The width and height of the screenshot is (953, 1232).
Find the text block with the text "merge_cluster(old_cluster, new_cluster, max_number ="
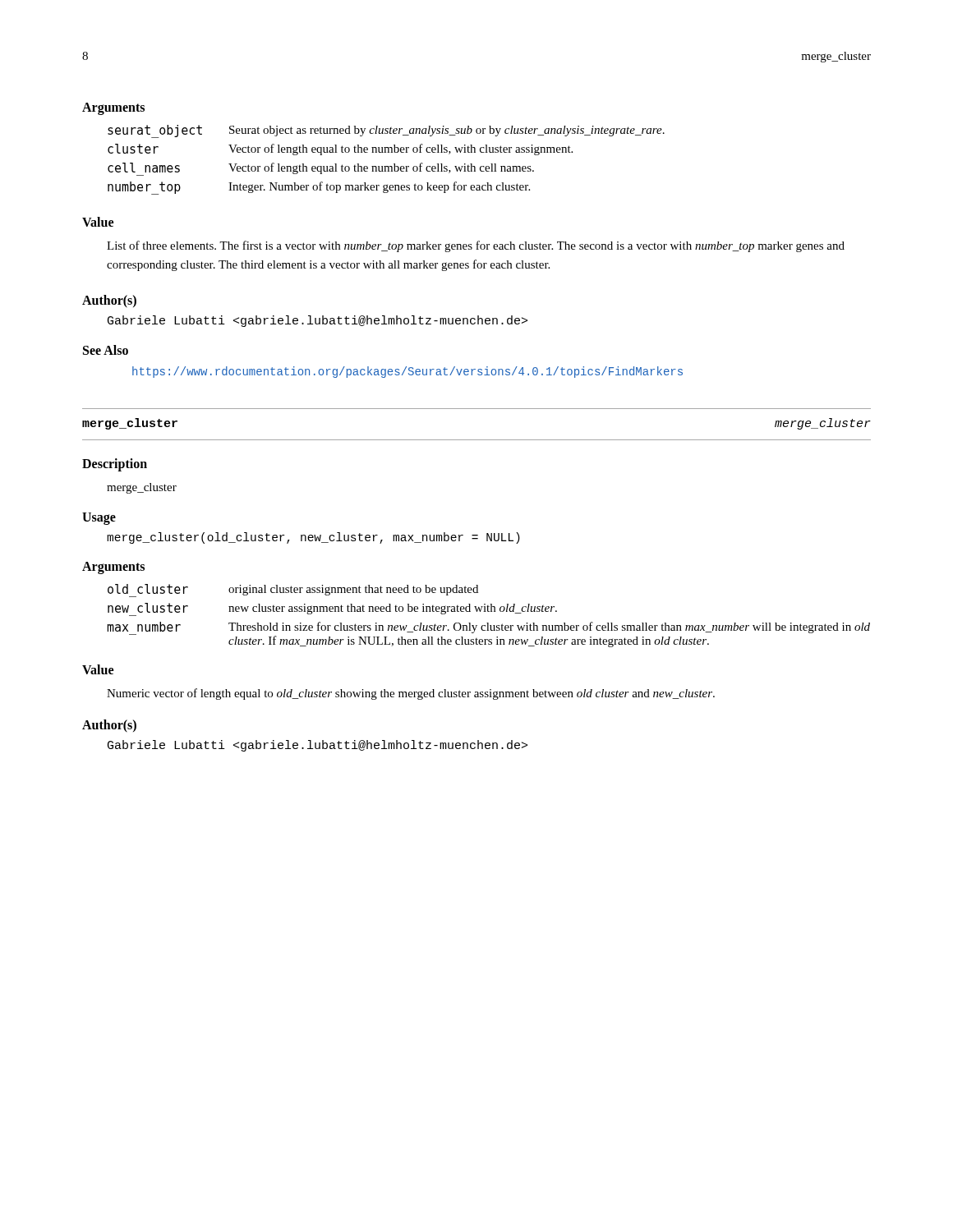coord(314,538)
